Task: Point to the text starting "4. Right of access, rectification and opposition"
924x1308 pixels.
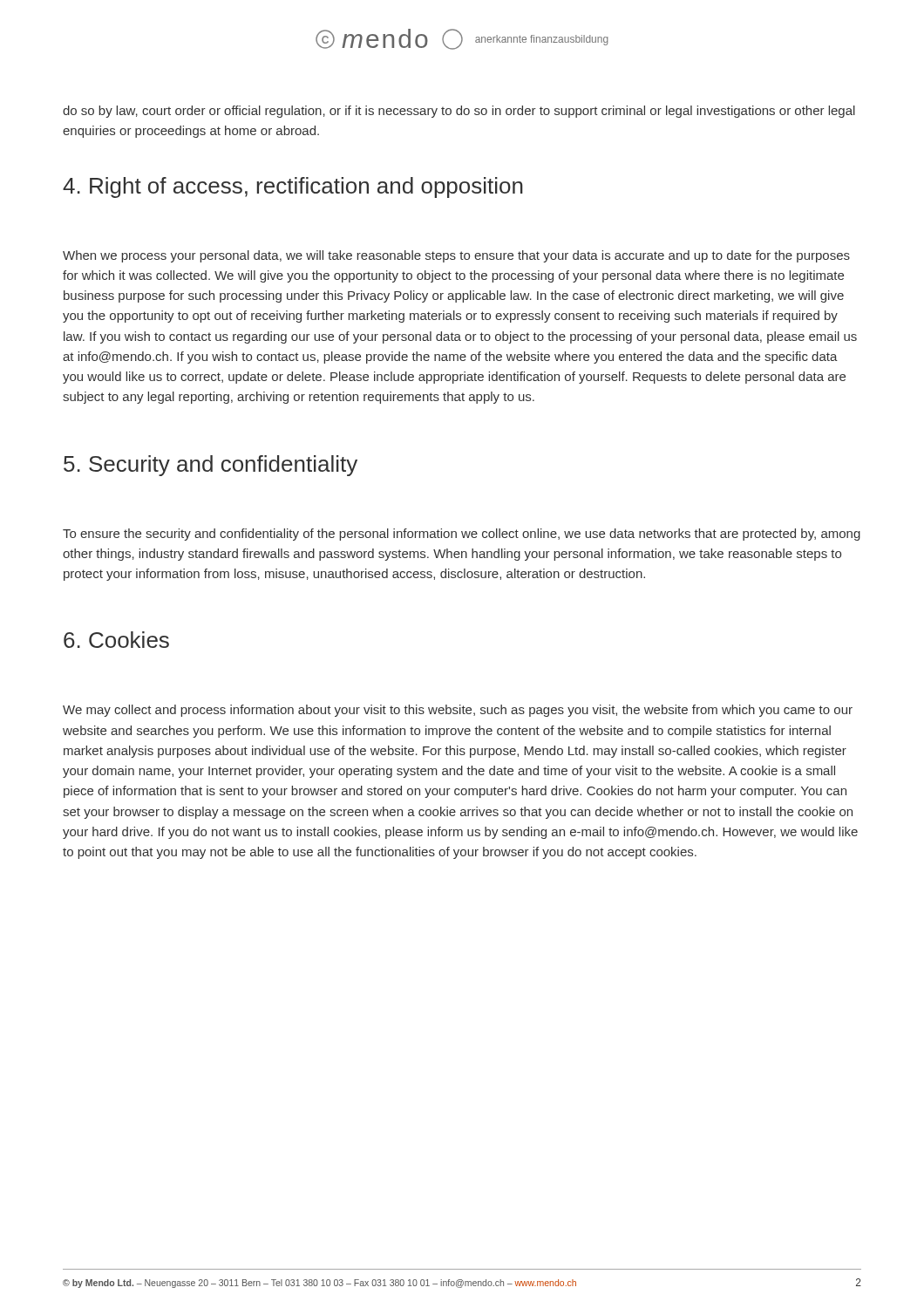Action: (x=462, y=186)
